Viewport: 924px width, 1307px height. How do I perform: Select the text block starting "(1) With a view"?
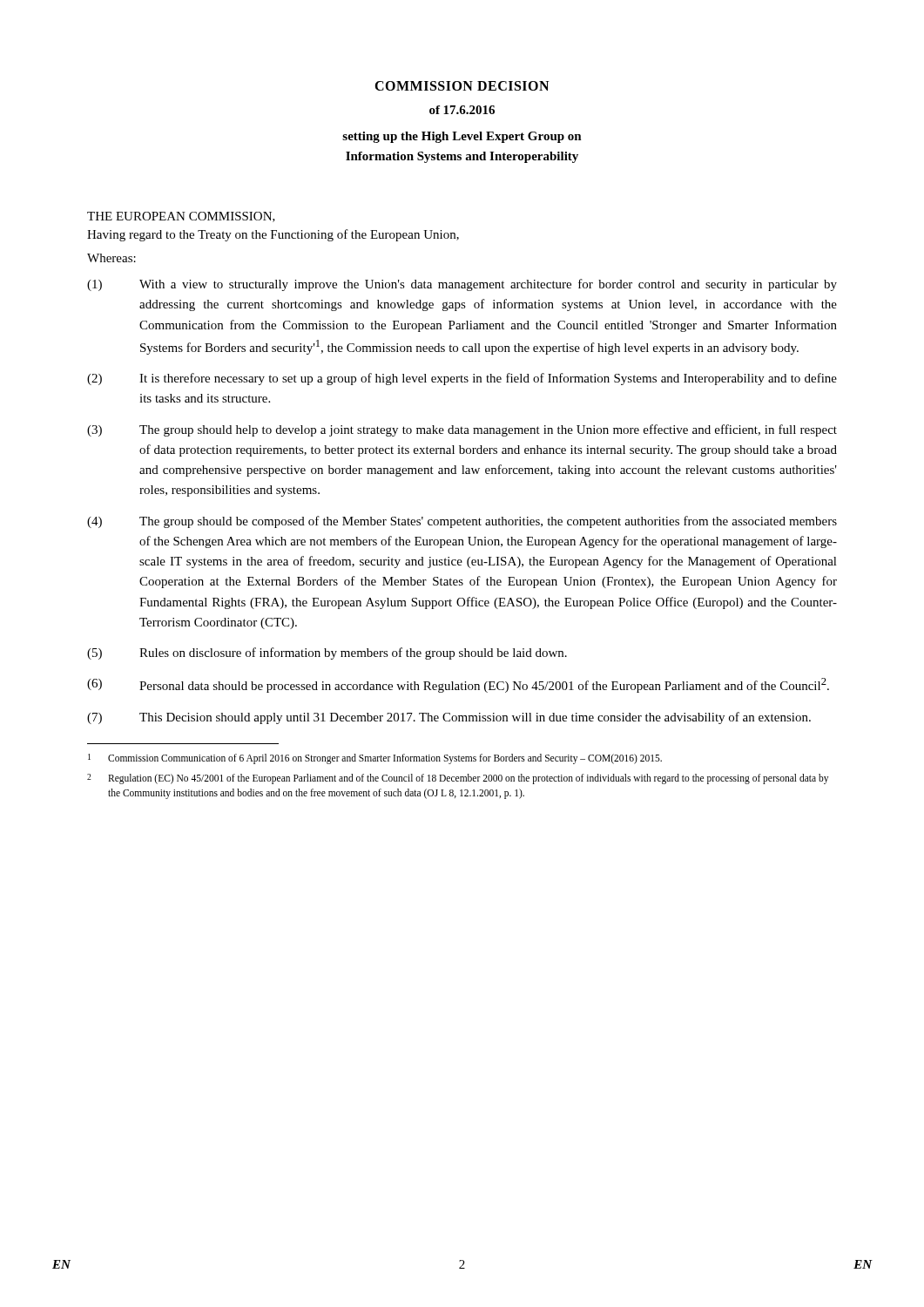[x=462, y=316]
